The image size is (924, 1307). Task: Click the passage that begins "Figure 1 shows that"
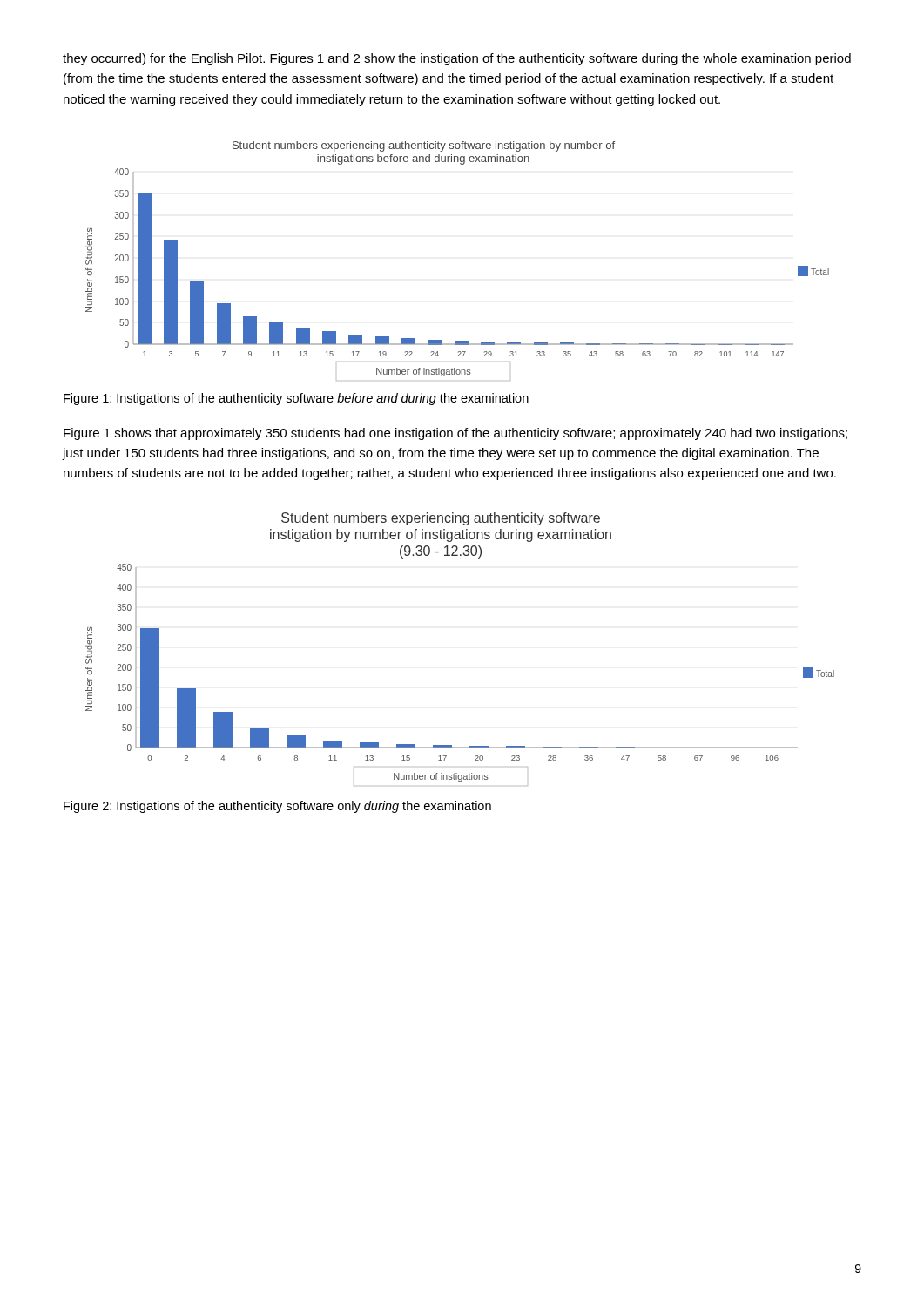456,453
